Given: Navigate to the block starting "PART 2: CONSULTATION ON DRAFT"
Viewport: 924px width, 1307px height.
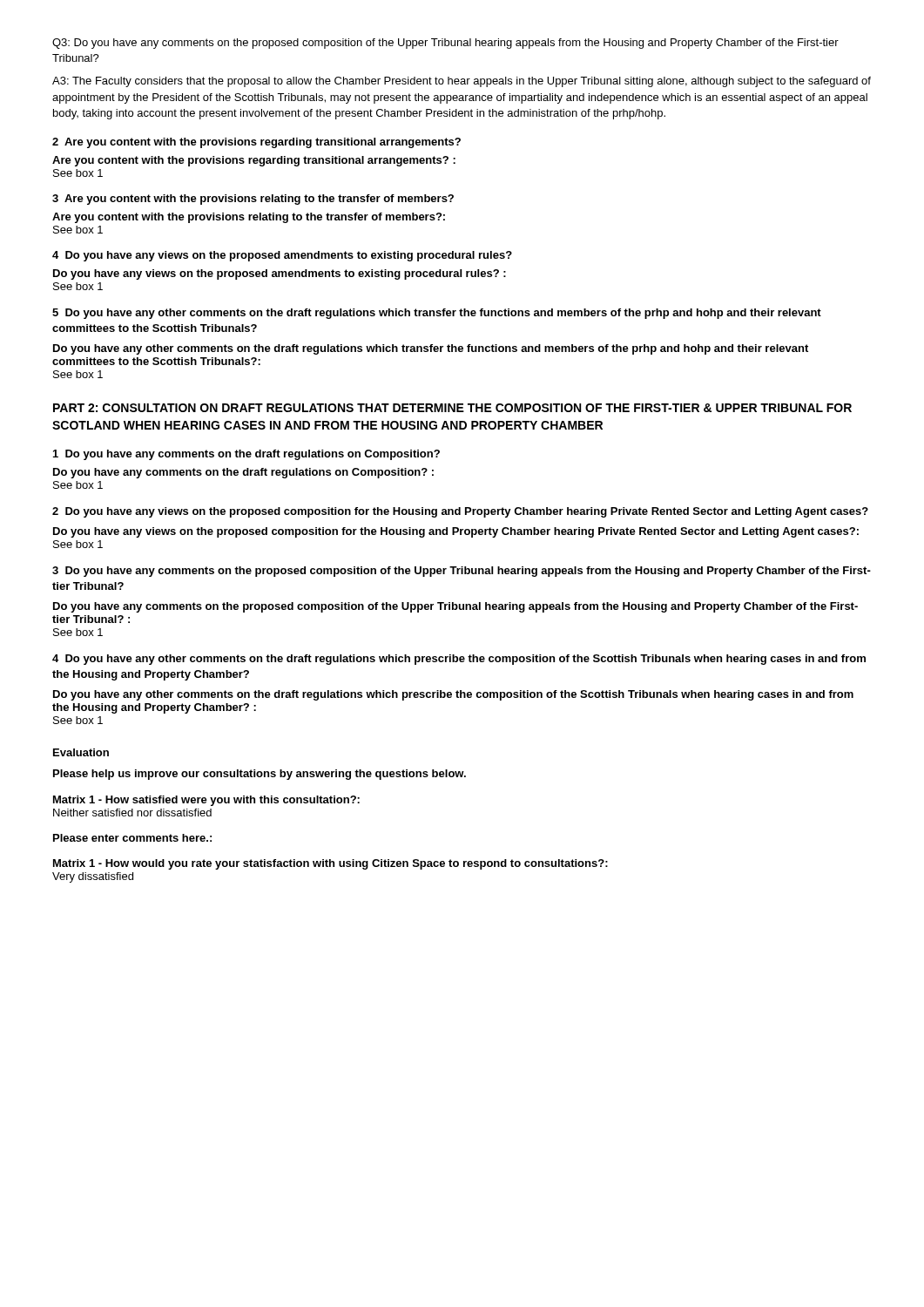Looking at the screenshot, I should coord(452,417).
